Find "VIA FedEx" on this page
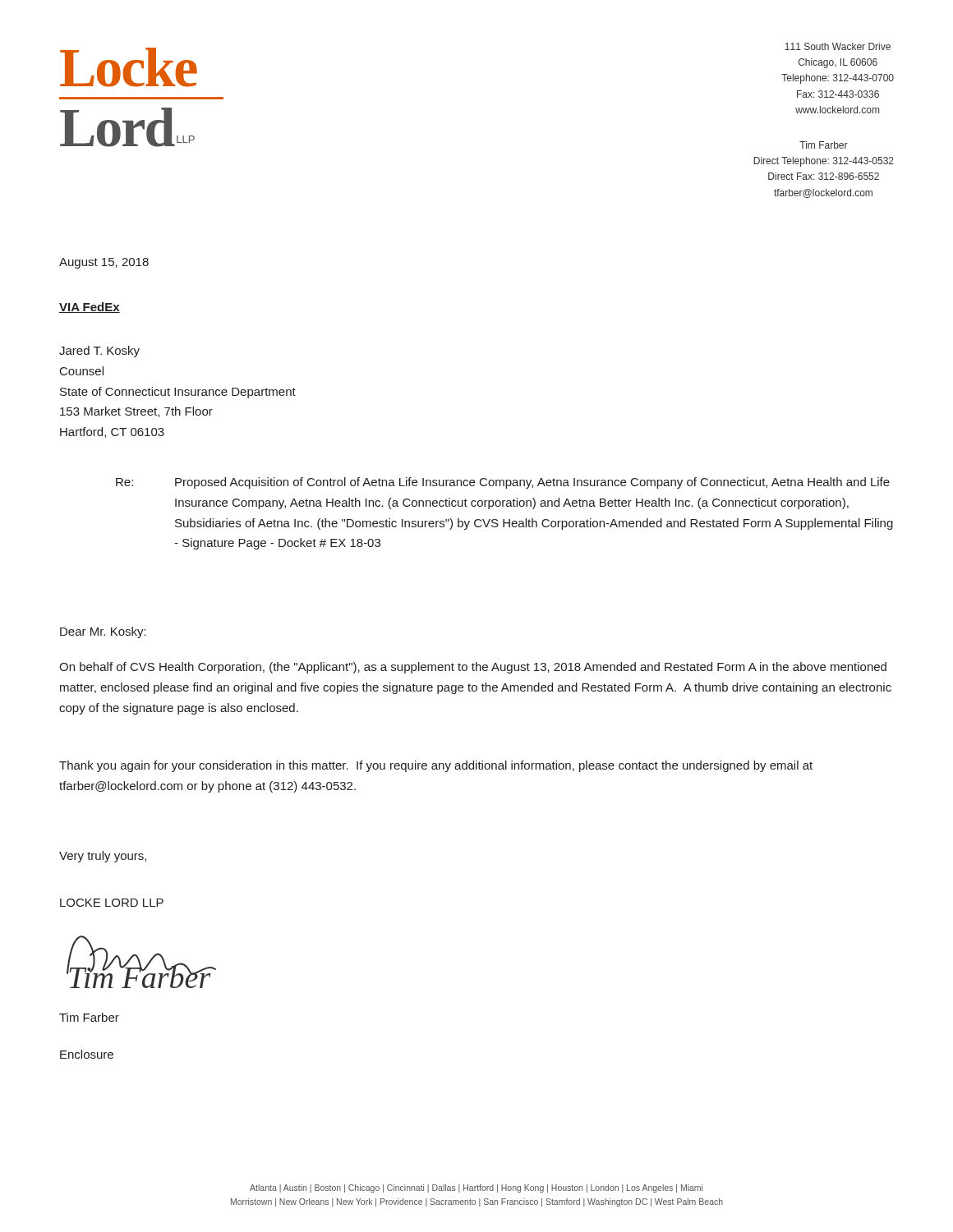953x1232 pixels. tap(89, 307)
